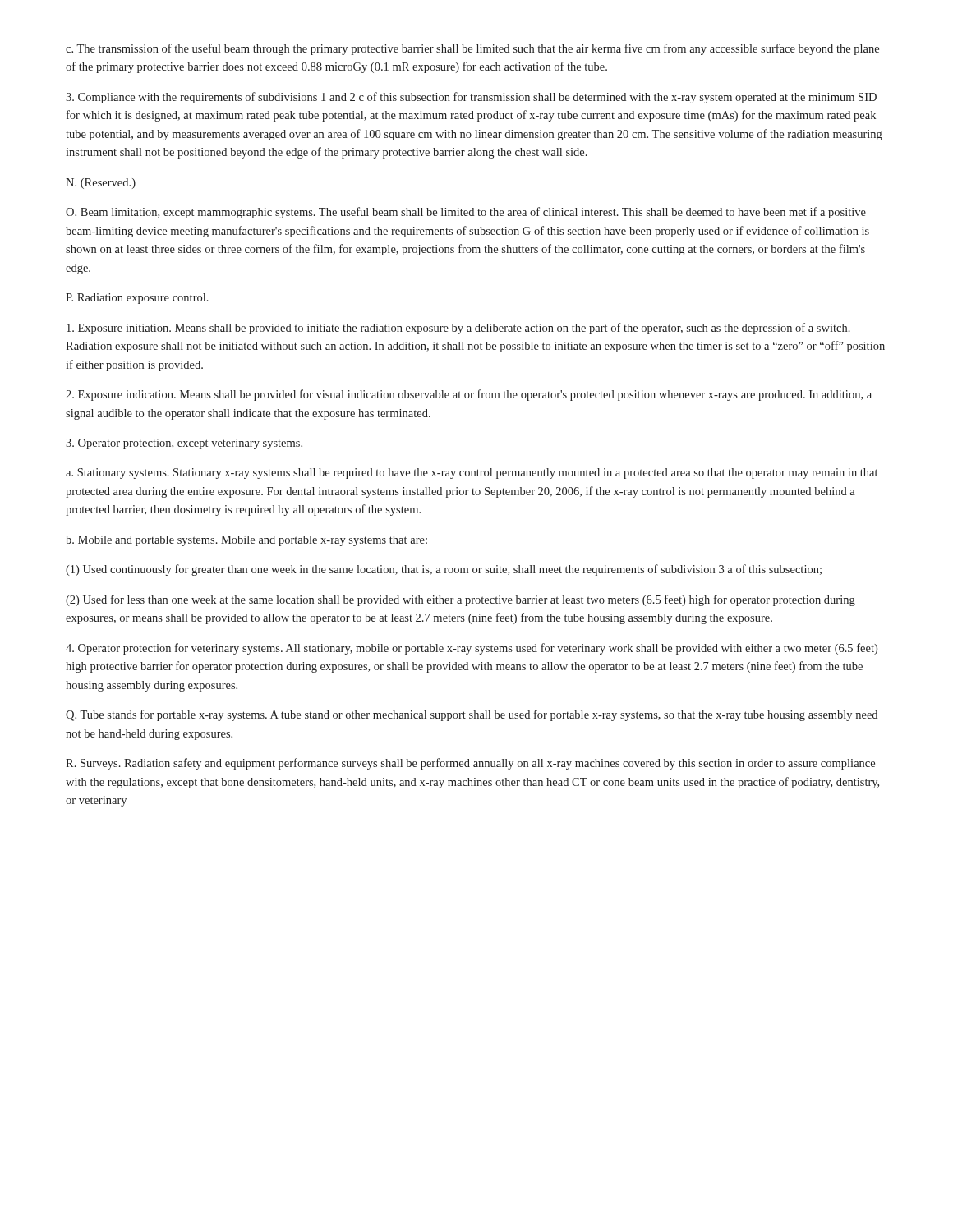This screenshot has height=1232, width=953.
Task: Locate the text block with the text "Compliance with the"
Action: [x=474, y=125]
